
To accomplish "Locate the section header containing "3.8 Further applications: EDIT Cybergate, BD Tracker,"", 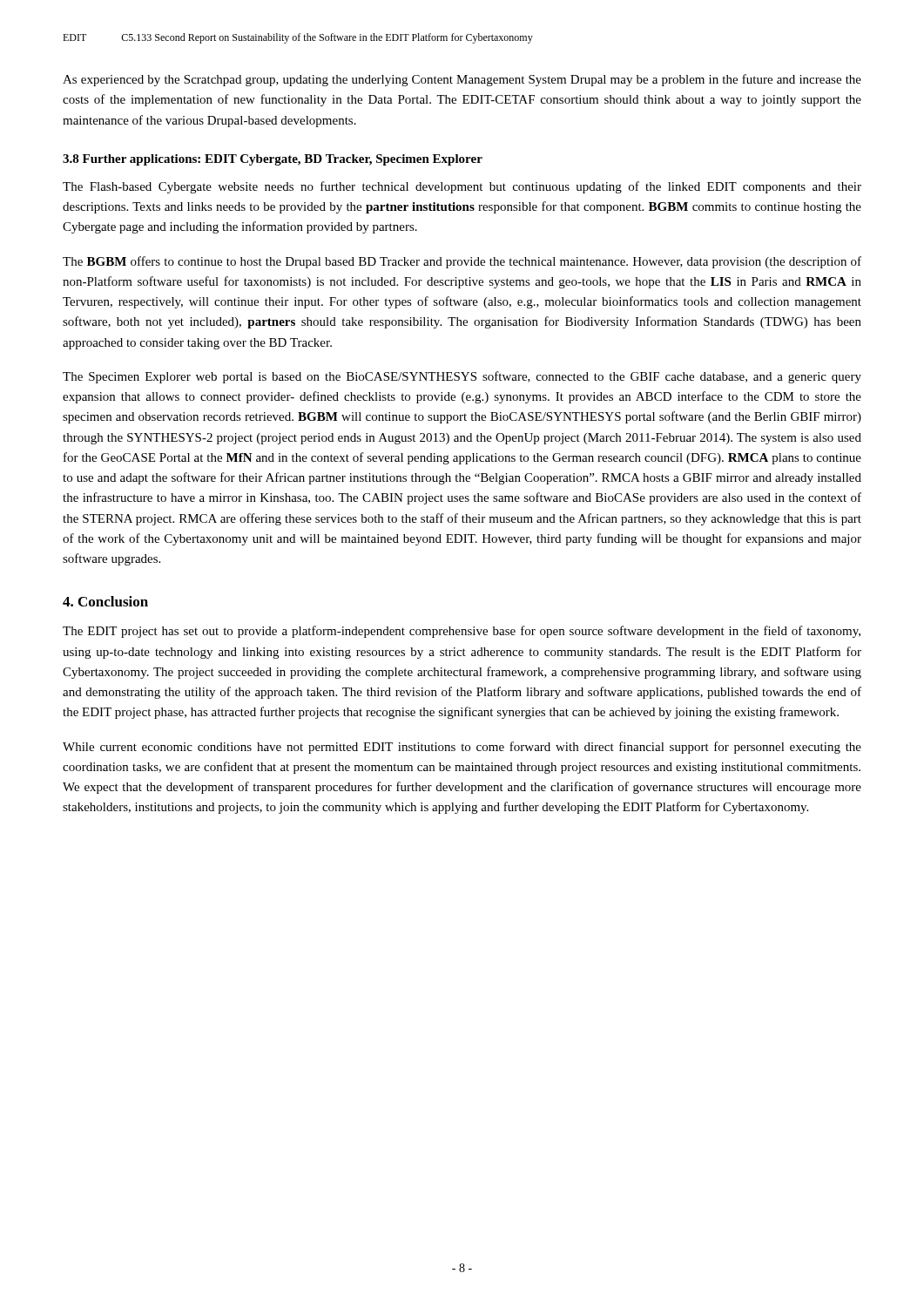I will coord(273,158).
